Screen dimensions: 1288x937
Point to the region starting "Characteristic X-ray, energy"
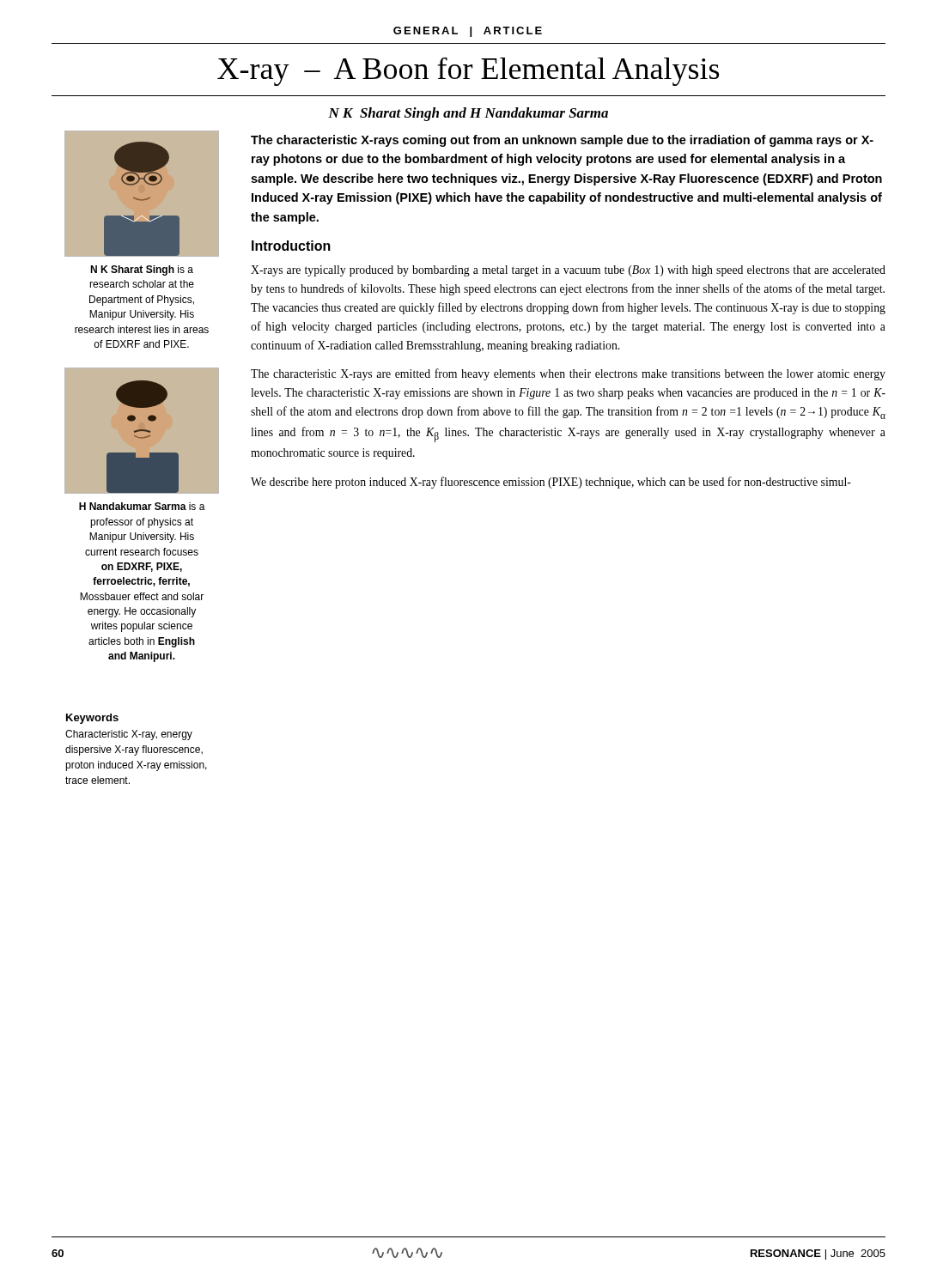136,757
